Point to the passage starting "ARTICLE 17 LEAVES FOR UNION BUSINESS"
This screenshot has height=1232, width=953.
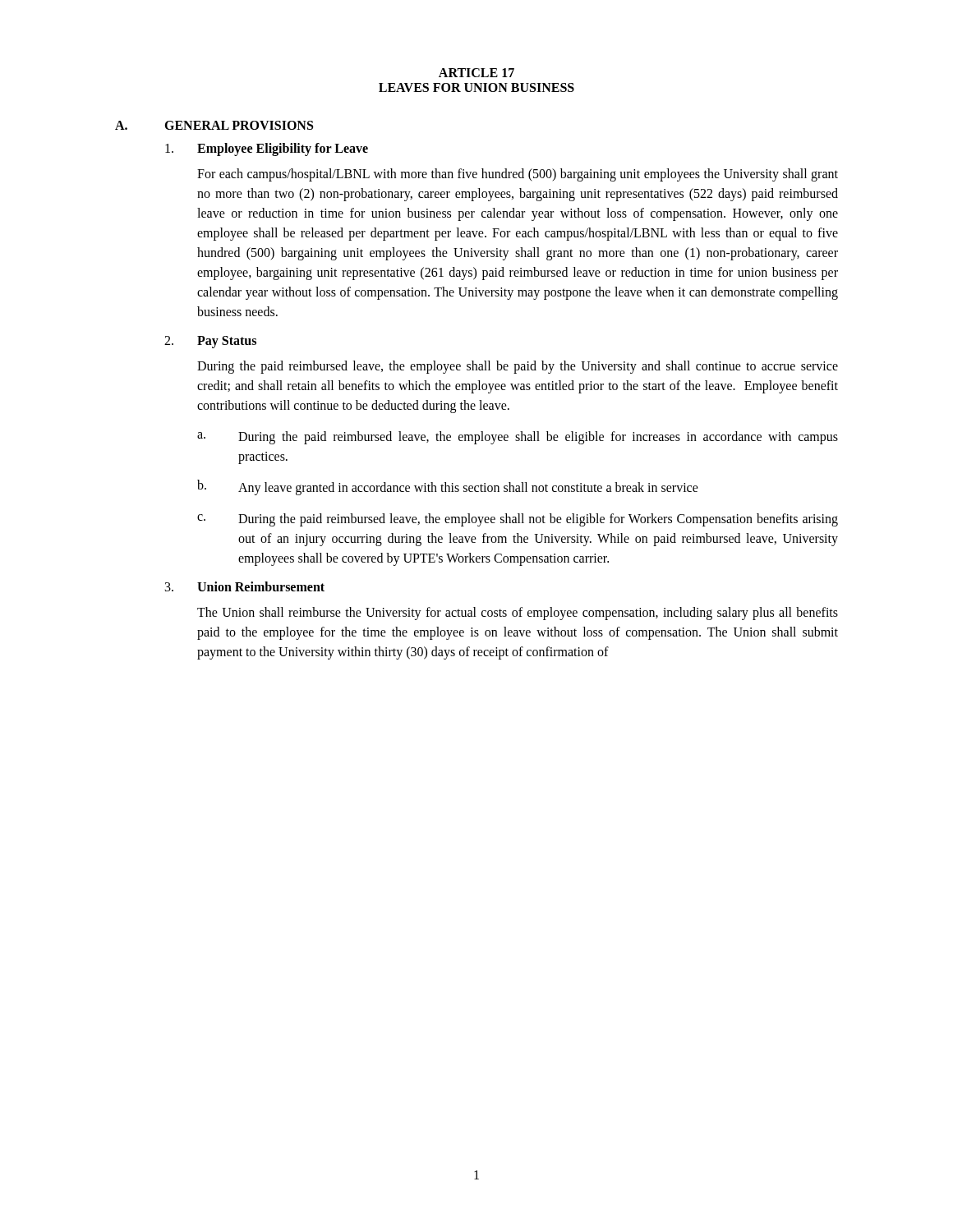point(476,80)
